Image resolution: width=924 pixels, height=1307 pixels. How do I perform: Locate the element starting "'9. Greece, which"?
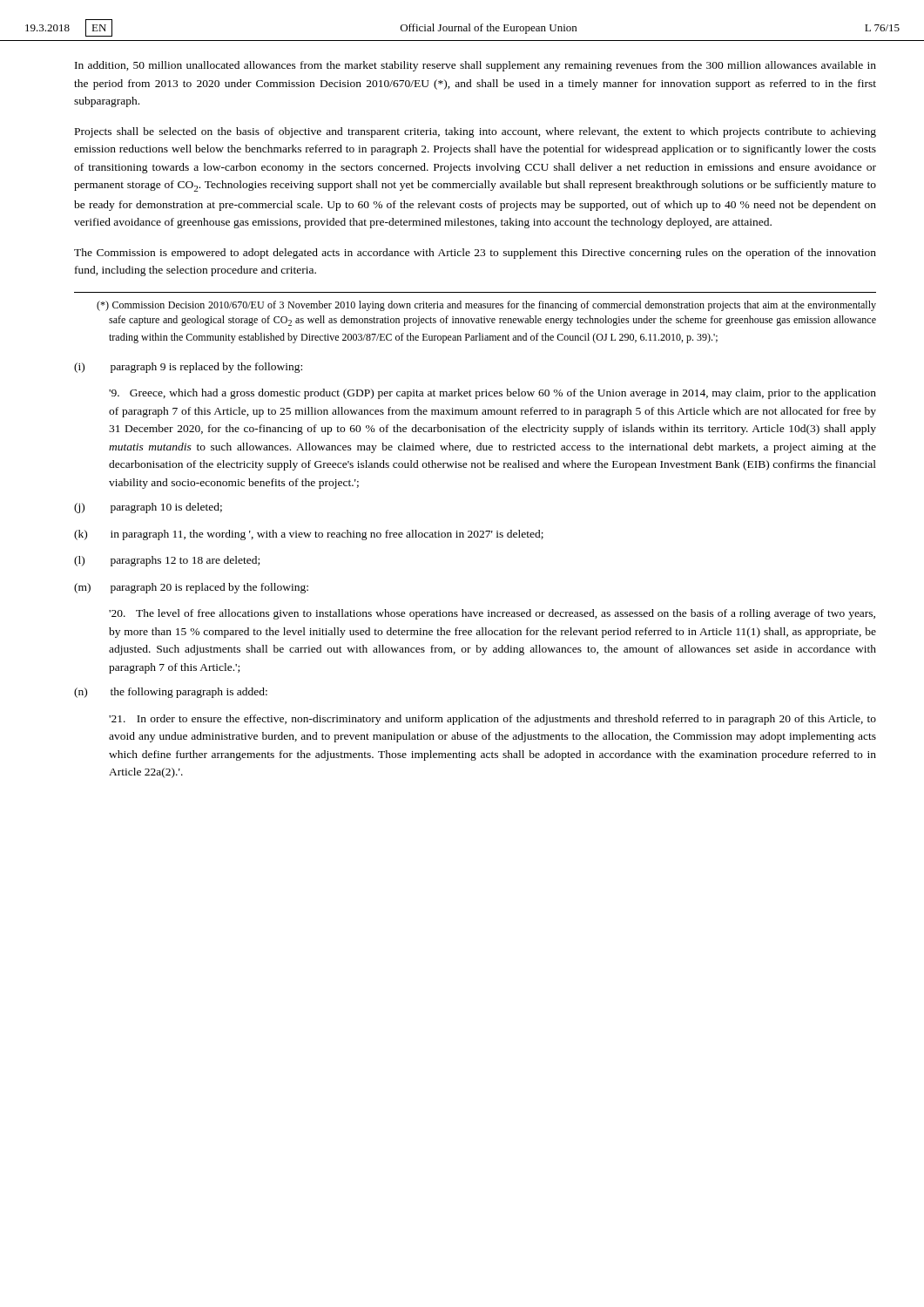pyautogui.click(x=492, y=437)
